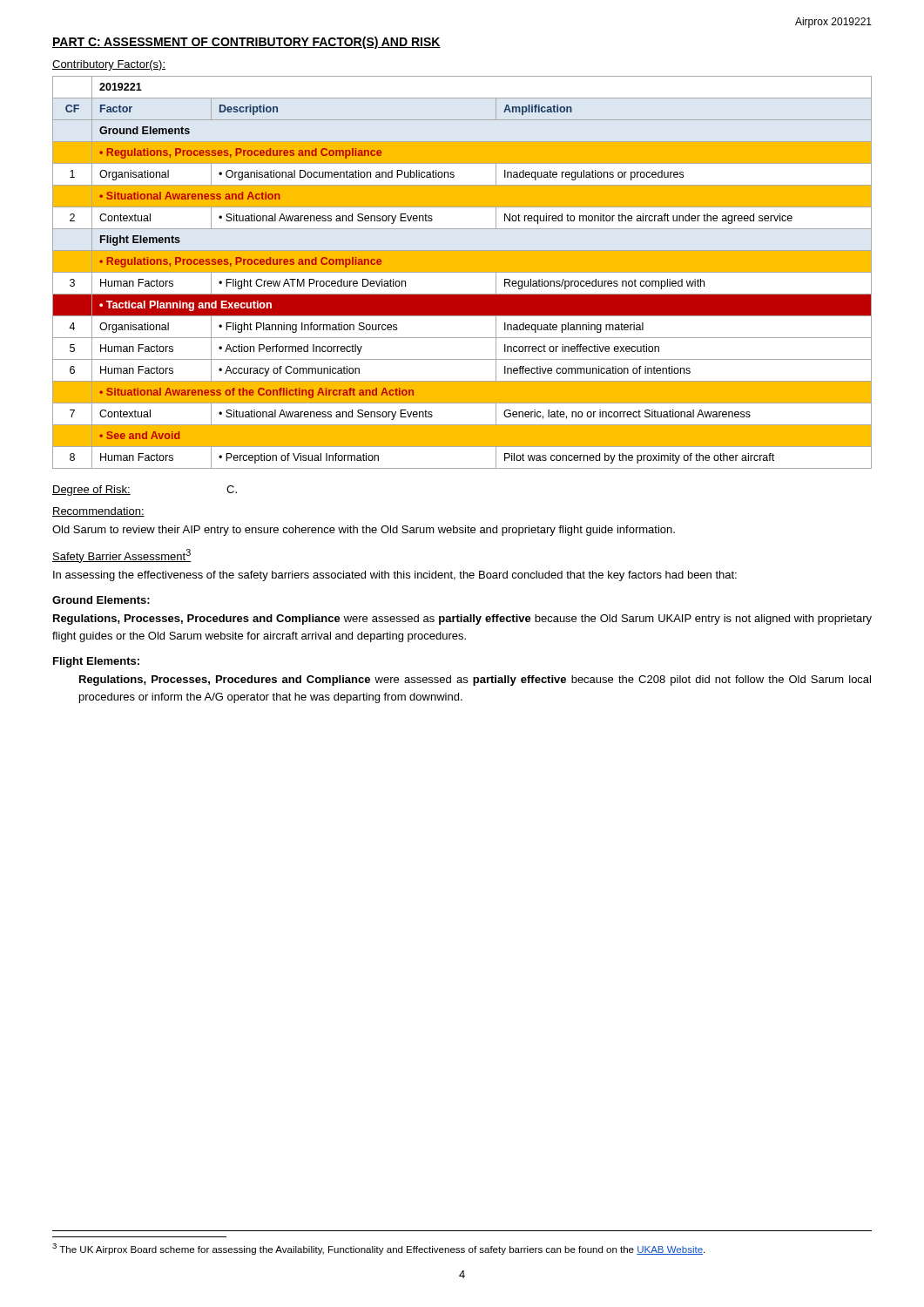Viewport: 924px width, 1307px height.
Task: Select a table
Action: (x=462, y=272)
